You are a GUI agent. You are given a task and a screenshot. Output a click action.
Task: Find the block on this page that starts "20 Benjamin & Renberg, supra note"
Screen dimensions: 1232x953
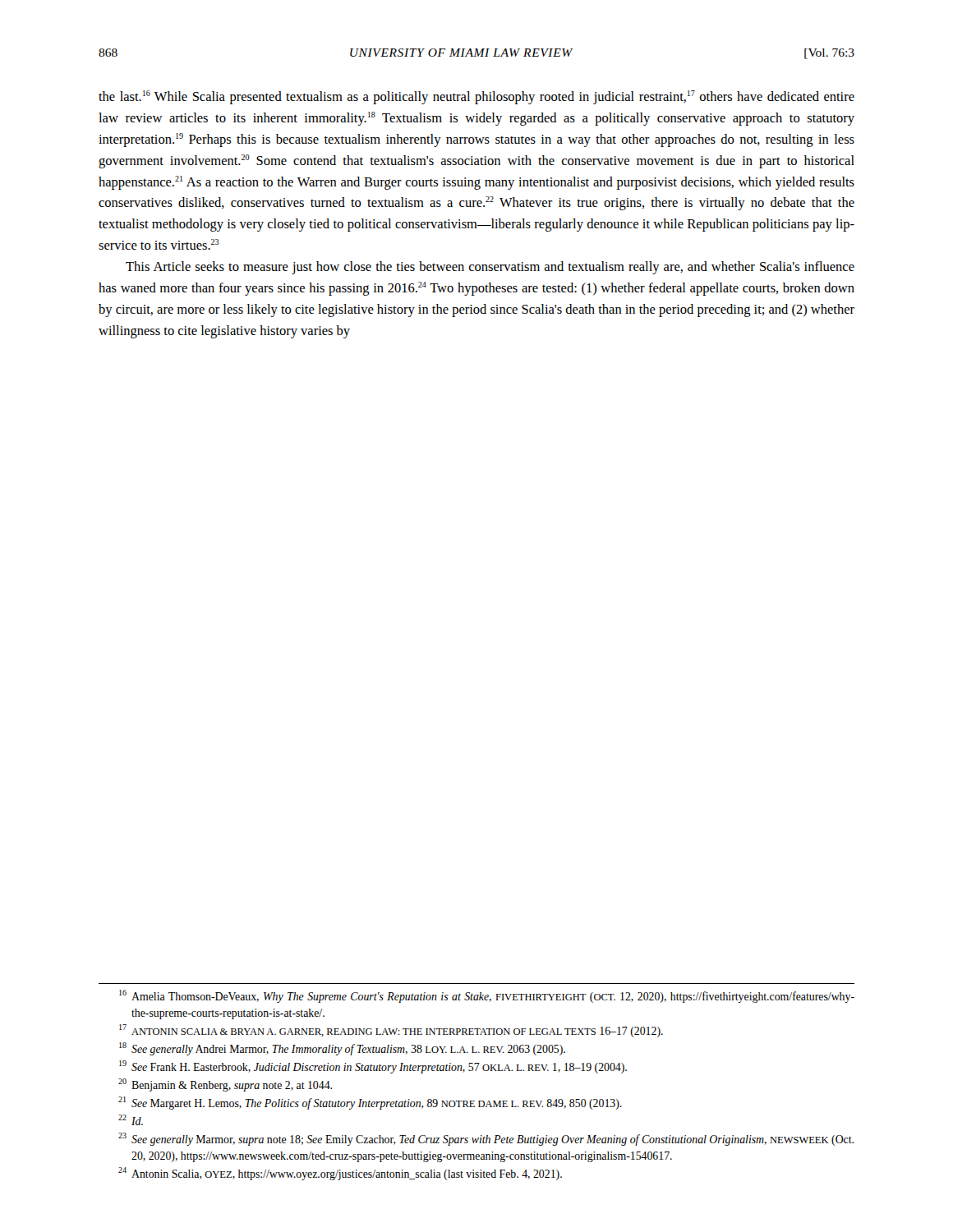point(225,1085)
